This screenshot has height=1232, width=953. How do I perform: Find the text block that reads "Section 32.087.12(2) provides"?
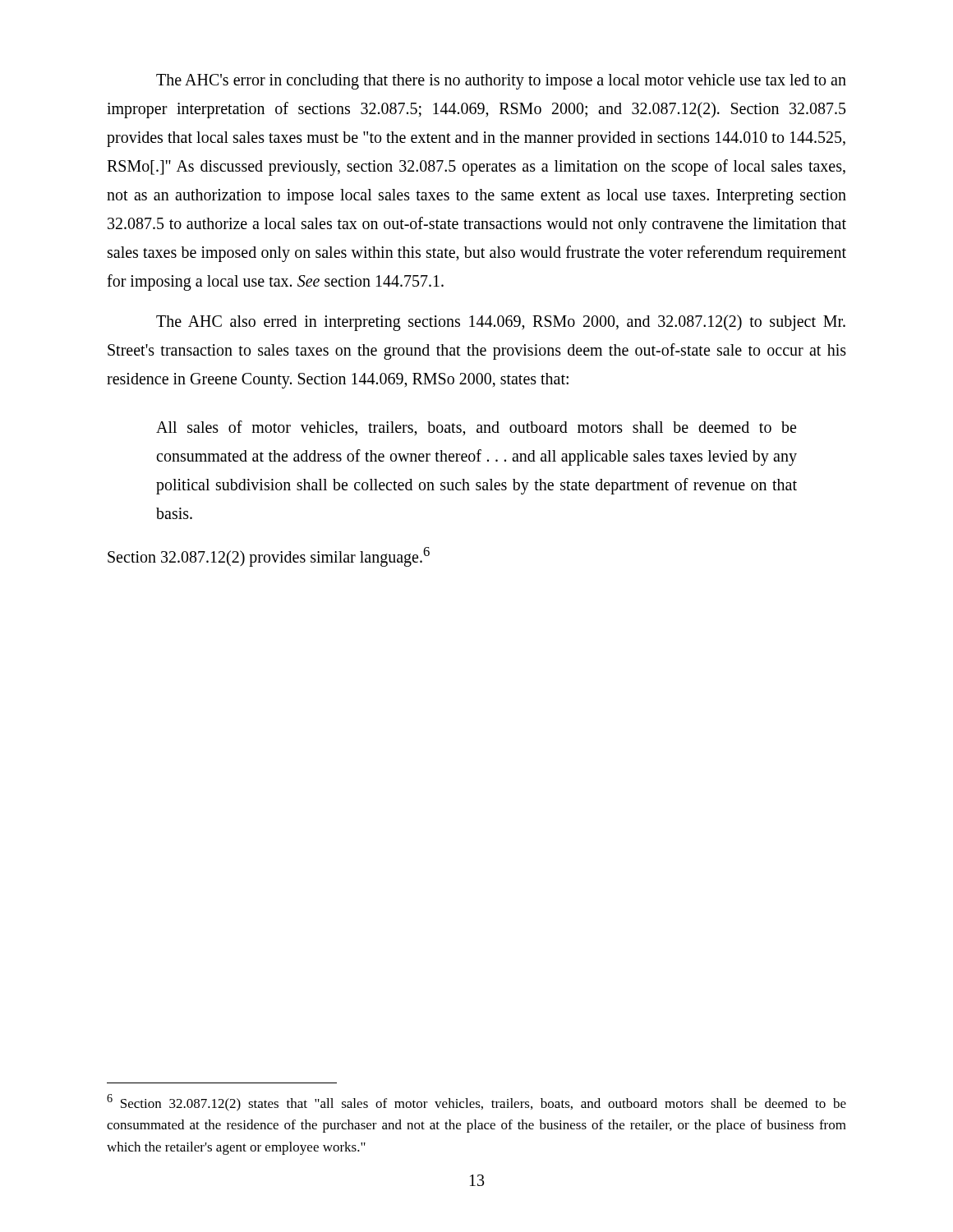(269, 557)
